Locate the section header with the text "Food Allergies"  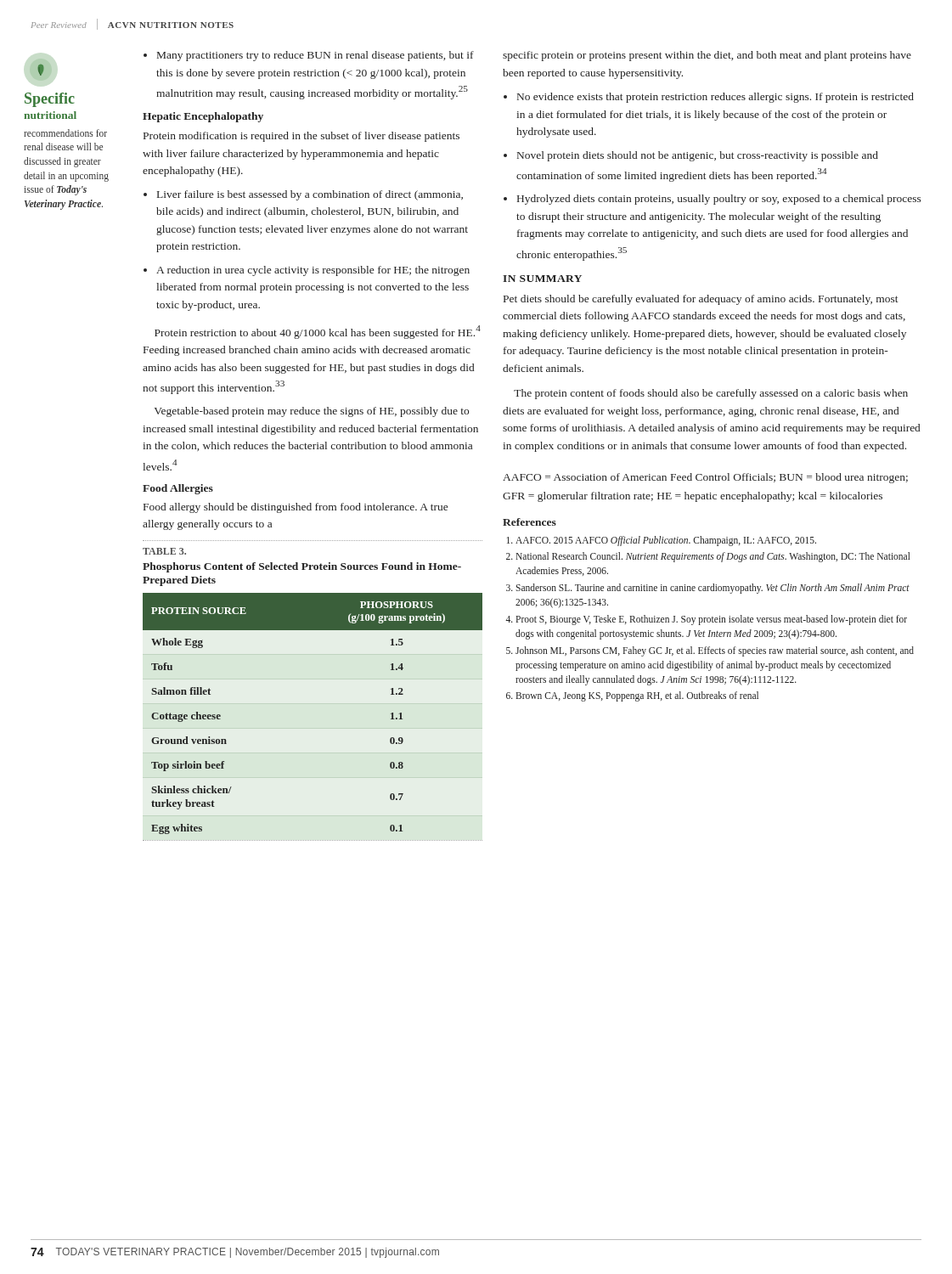coord(178,488)
